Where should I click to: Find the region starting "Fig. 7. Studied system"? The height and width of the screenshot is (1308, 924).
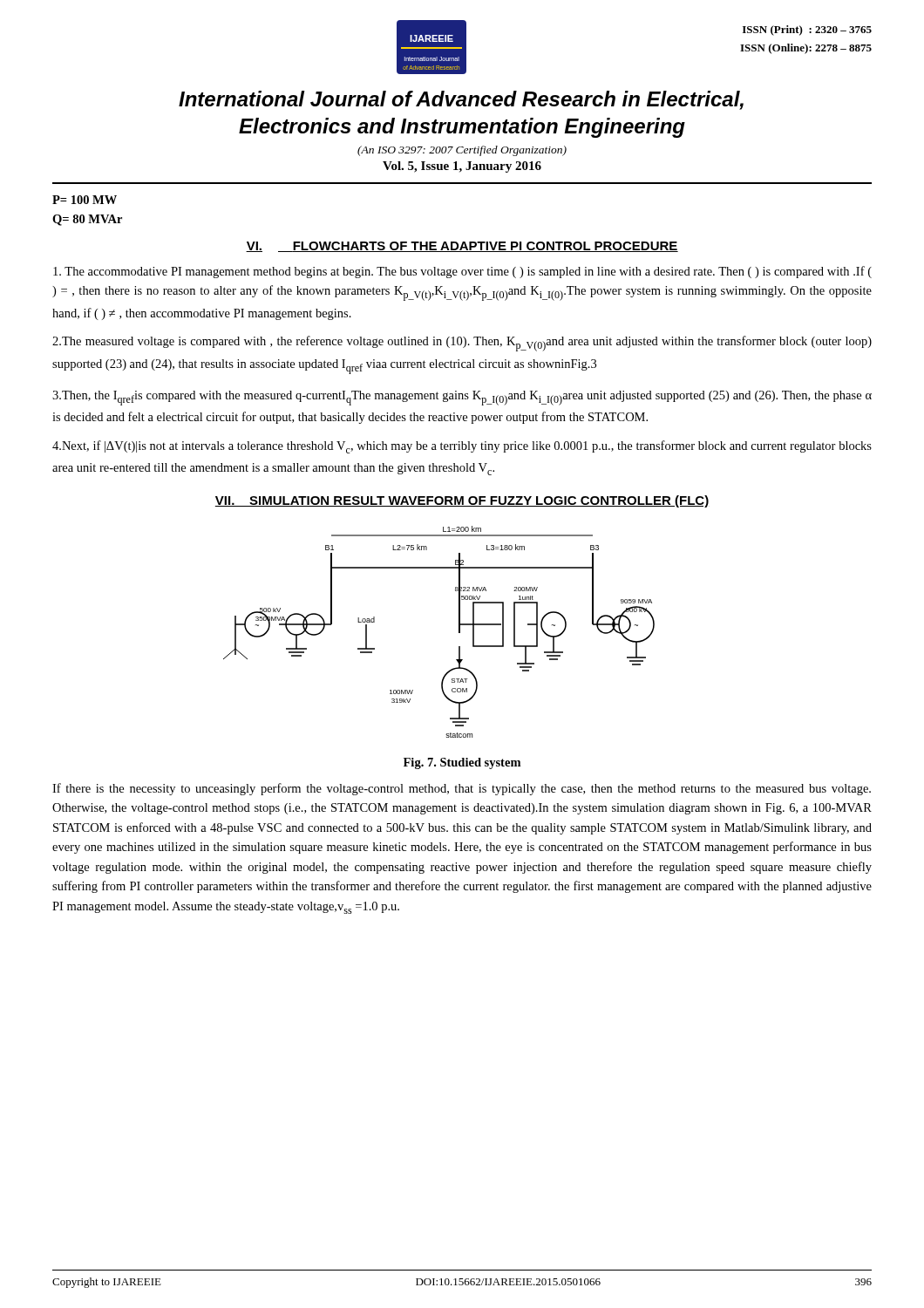[462, 762]
